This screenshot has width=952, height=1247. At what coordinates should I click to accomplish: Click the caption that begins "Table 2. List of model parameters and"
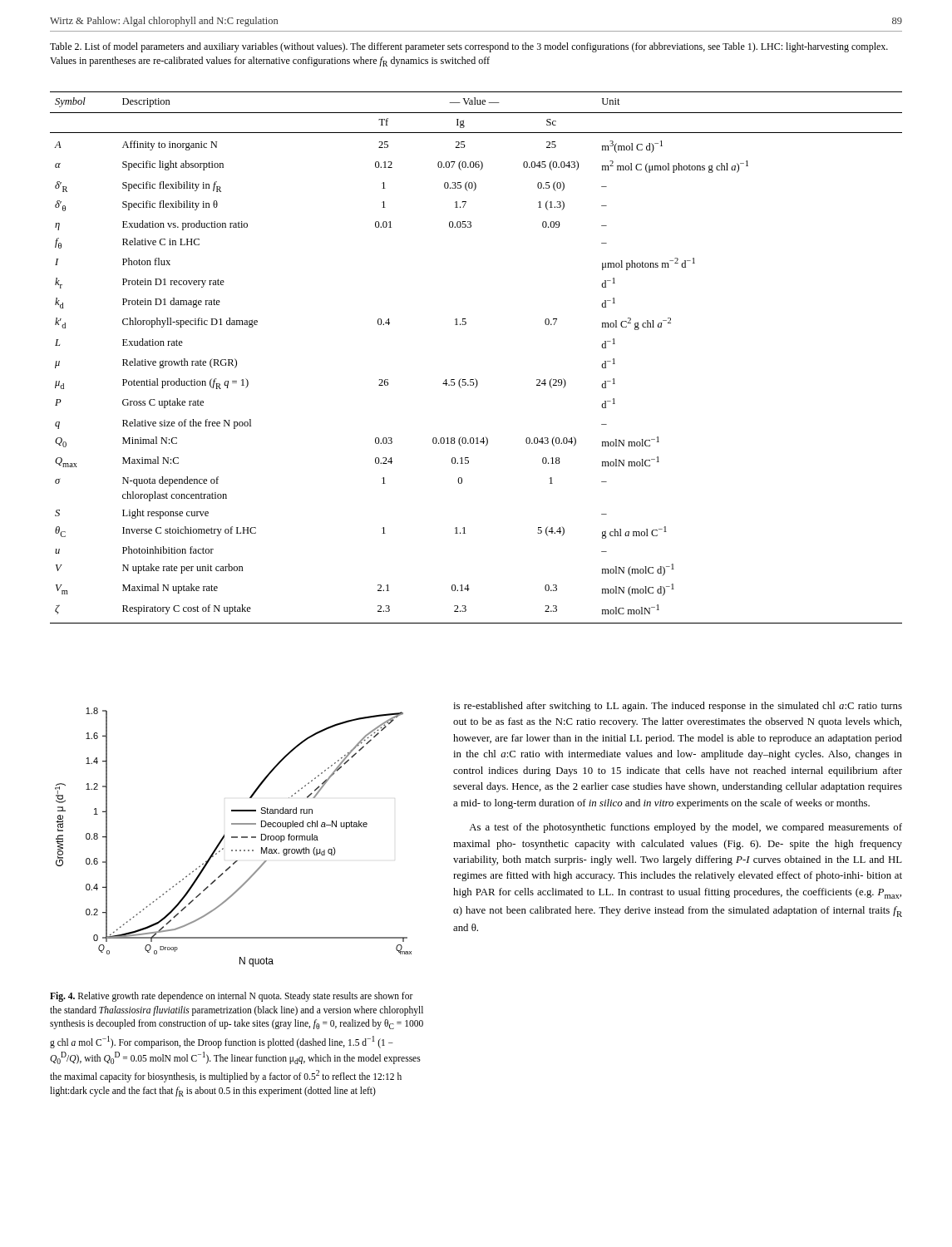coord(469,55)
